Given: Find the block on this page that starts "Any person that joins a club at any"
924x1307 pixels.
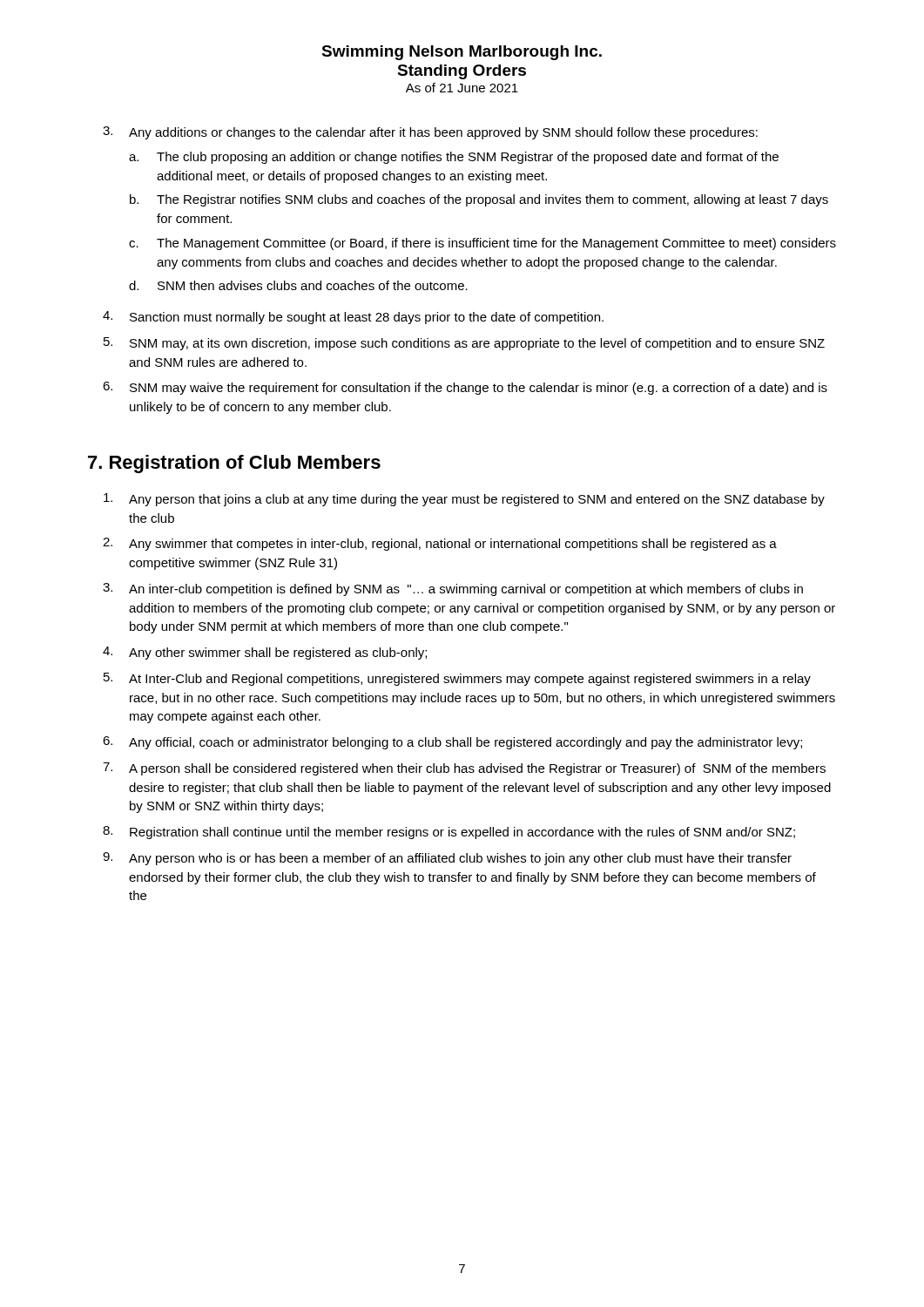Looking at the screenshot, I should [x=470, y=508].
